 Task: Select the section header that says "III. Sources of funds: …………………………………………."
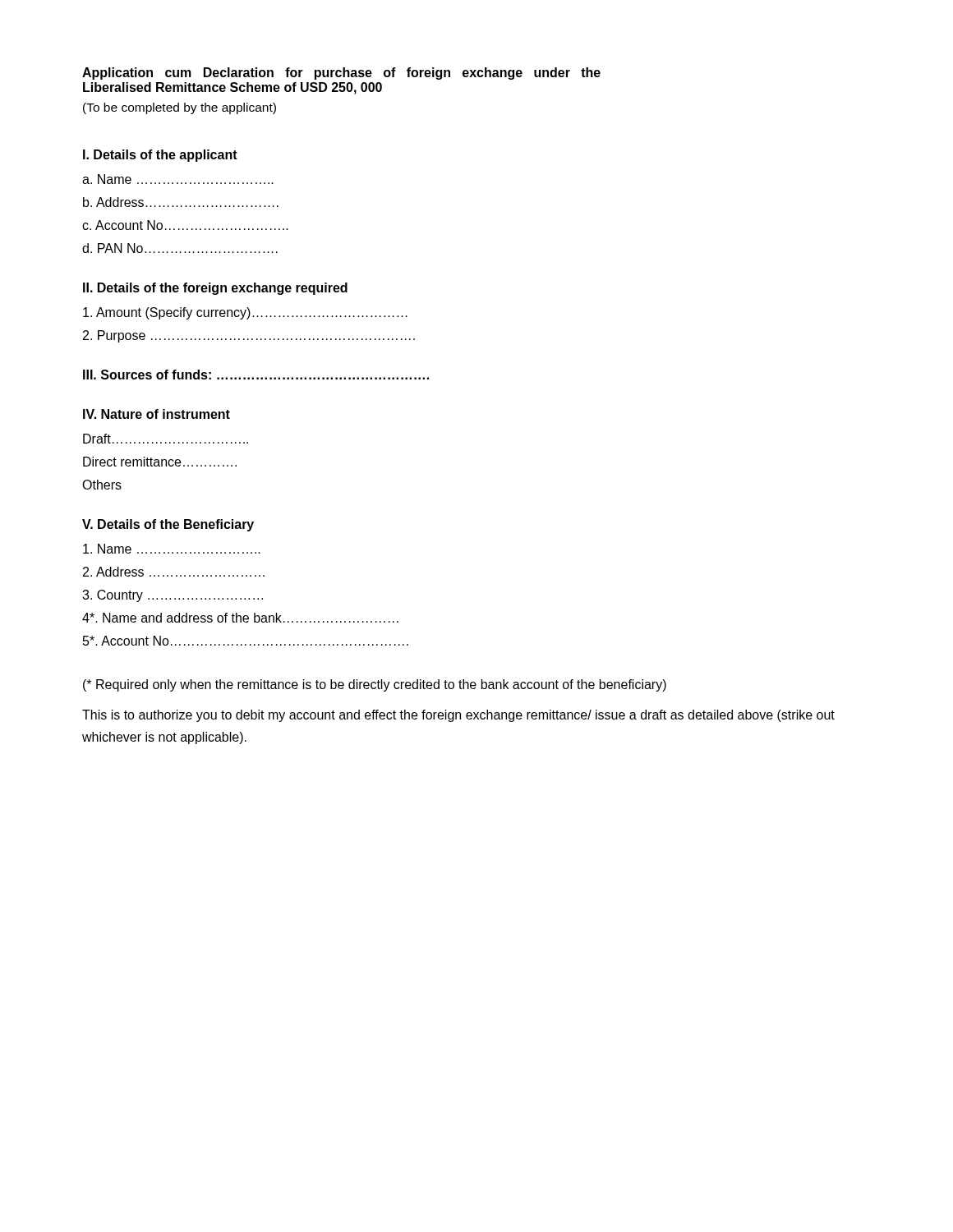click(x=256, y=375)
